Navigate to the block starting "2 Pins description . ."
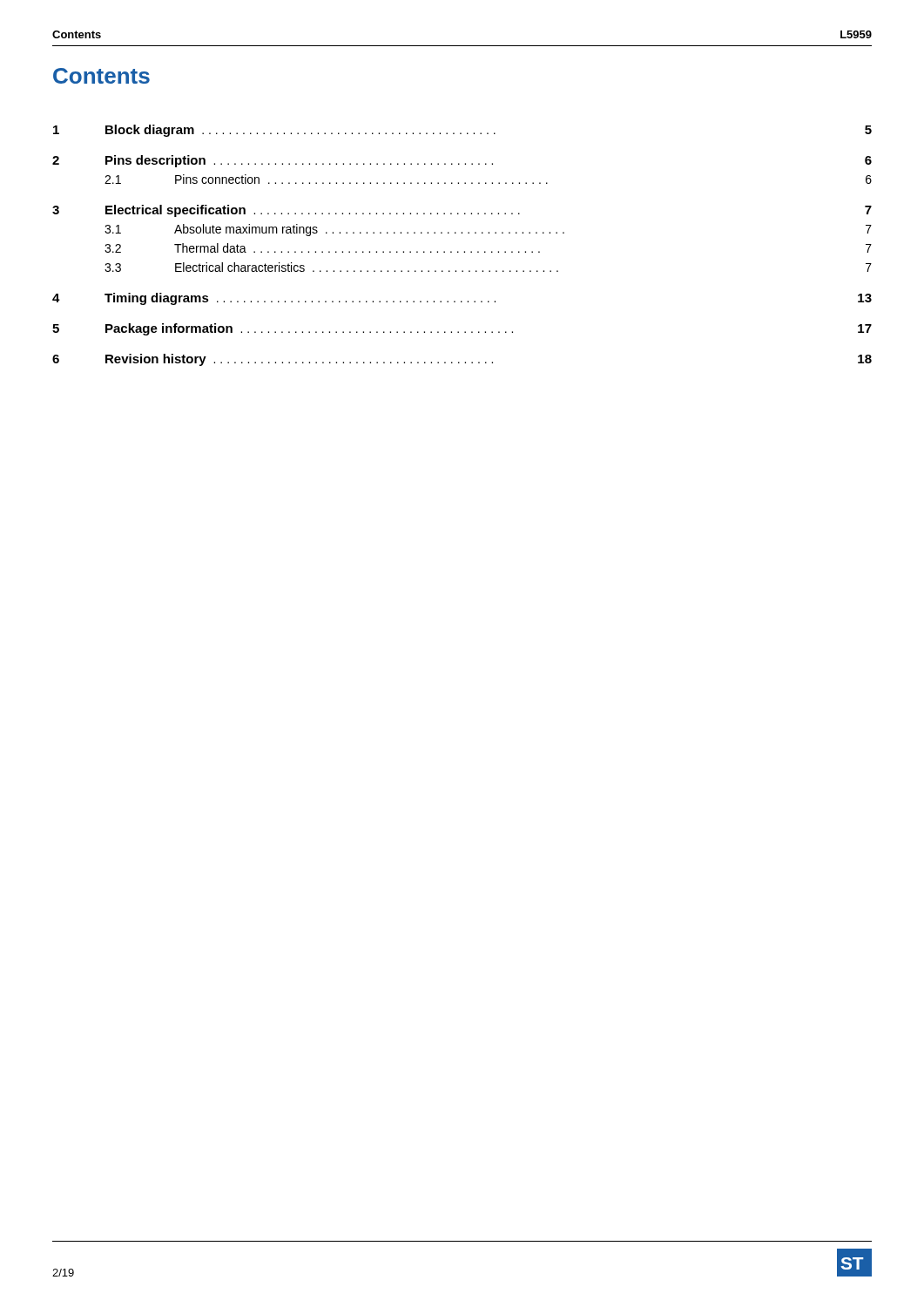 [x=462, y=160]
